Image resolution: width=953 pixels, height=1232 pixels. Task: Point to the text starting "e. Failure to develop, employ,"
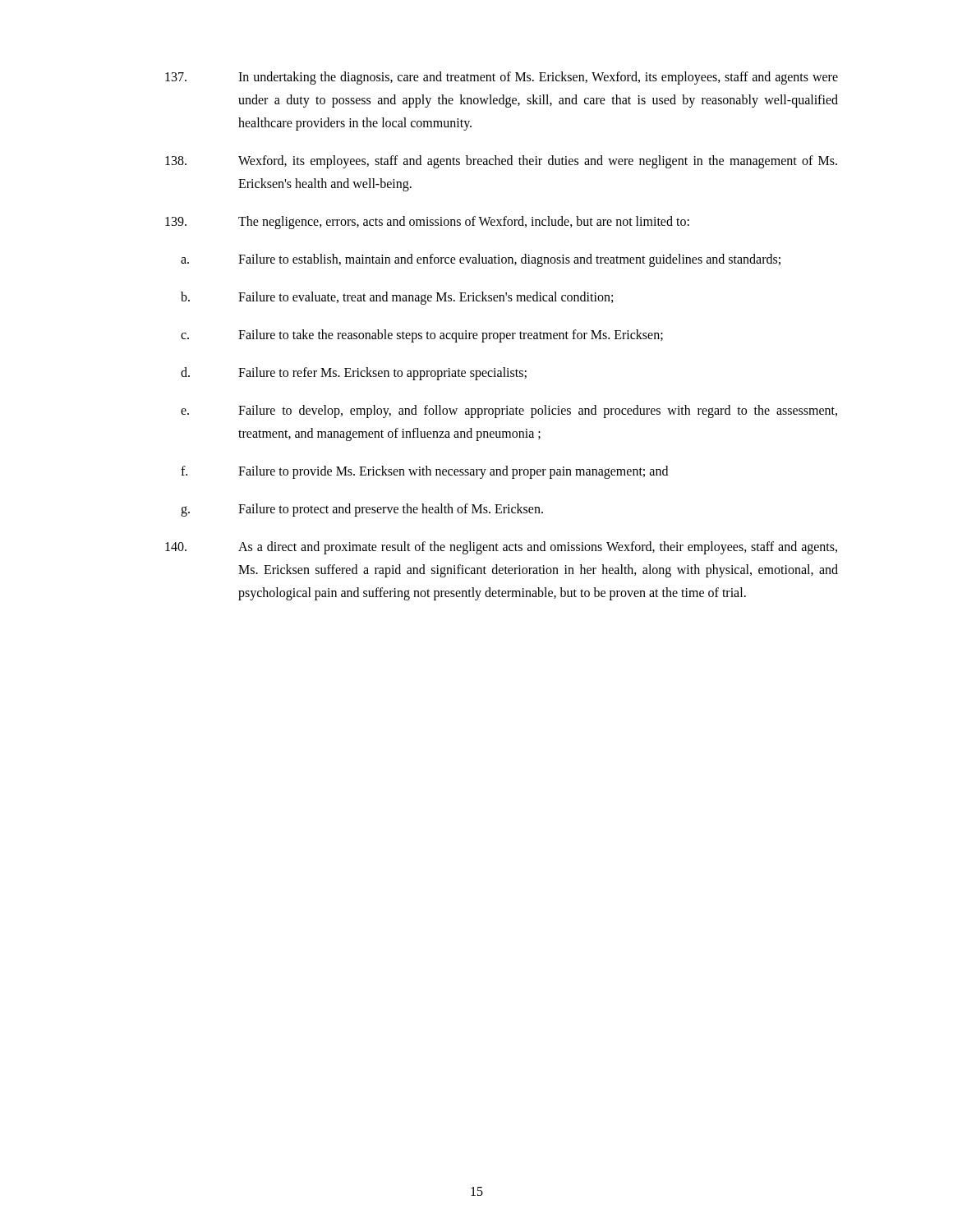tap(509, 422)
